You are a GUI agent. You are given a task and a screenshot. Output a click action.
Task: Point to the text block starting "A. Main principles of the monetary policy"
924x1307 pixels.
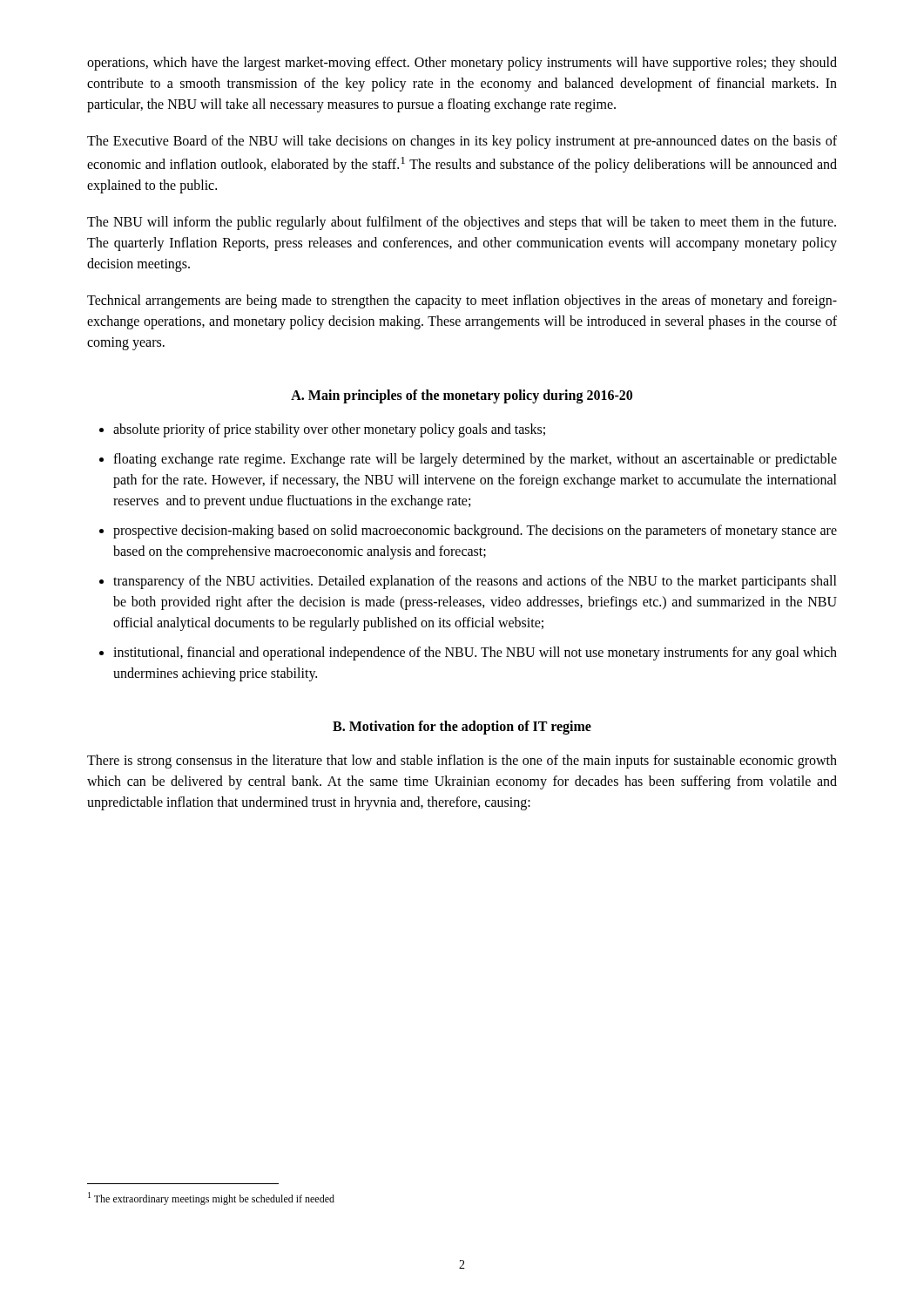point(462,395)
